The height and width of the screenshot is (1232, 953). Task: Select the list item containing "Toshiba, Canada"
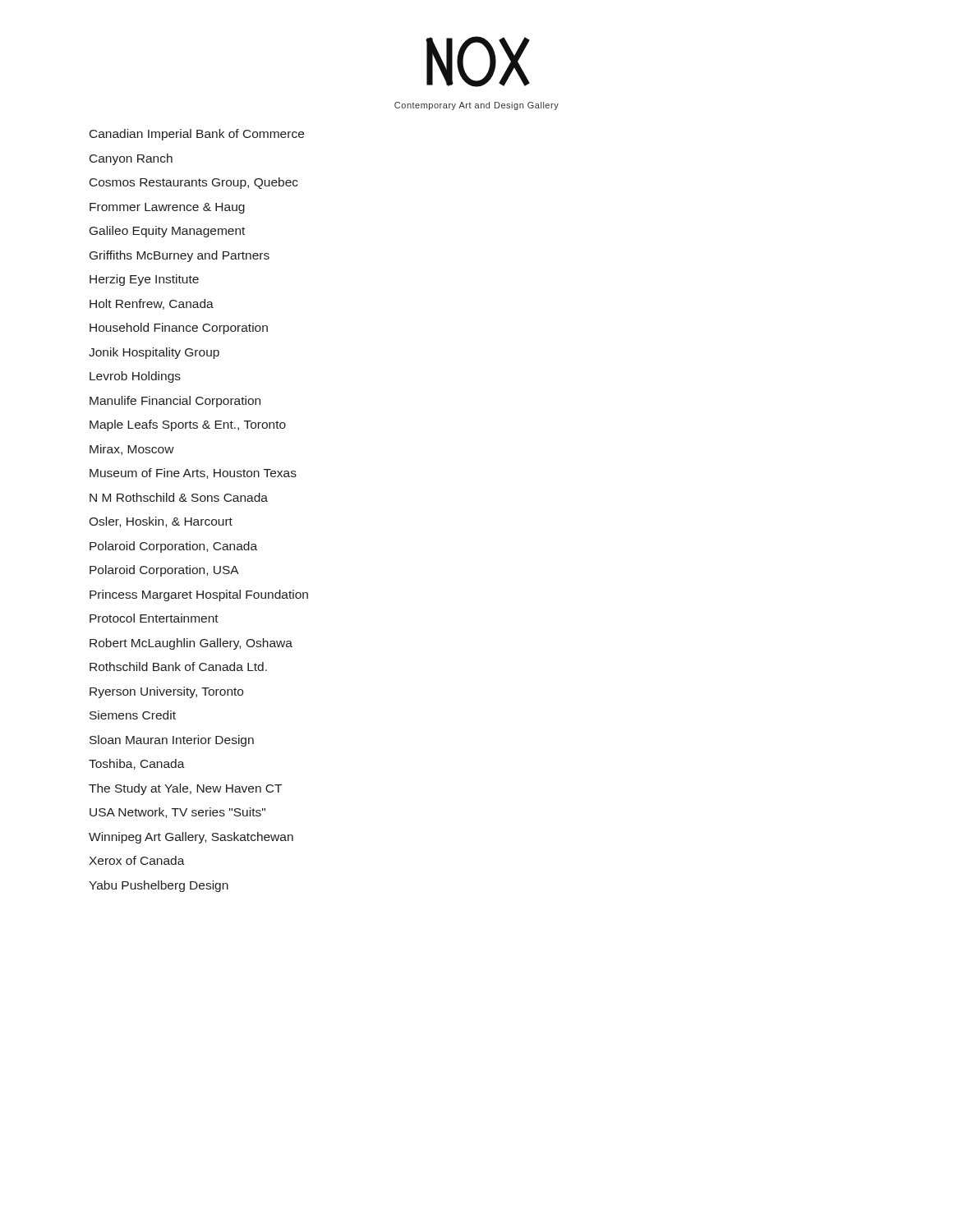pyautogui.click(x=137, y=764)
